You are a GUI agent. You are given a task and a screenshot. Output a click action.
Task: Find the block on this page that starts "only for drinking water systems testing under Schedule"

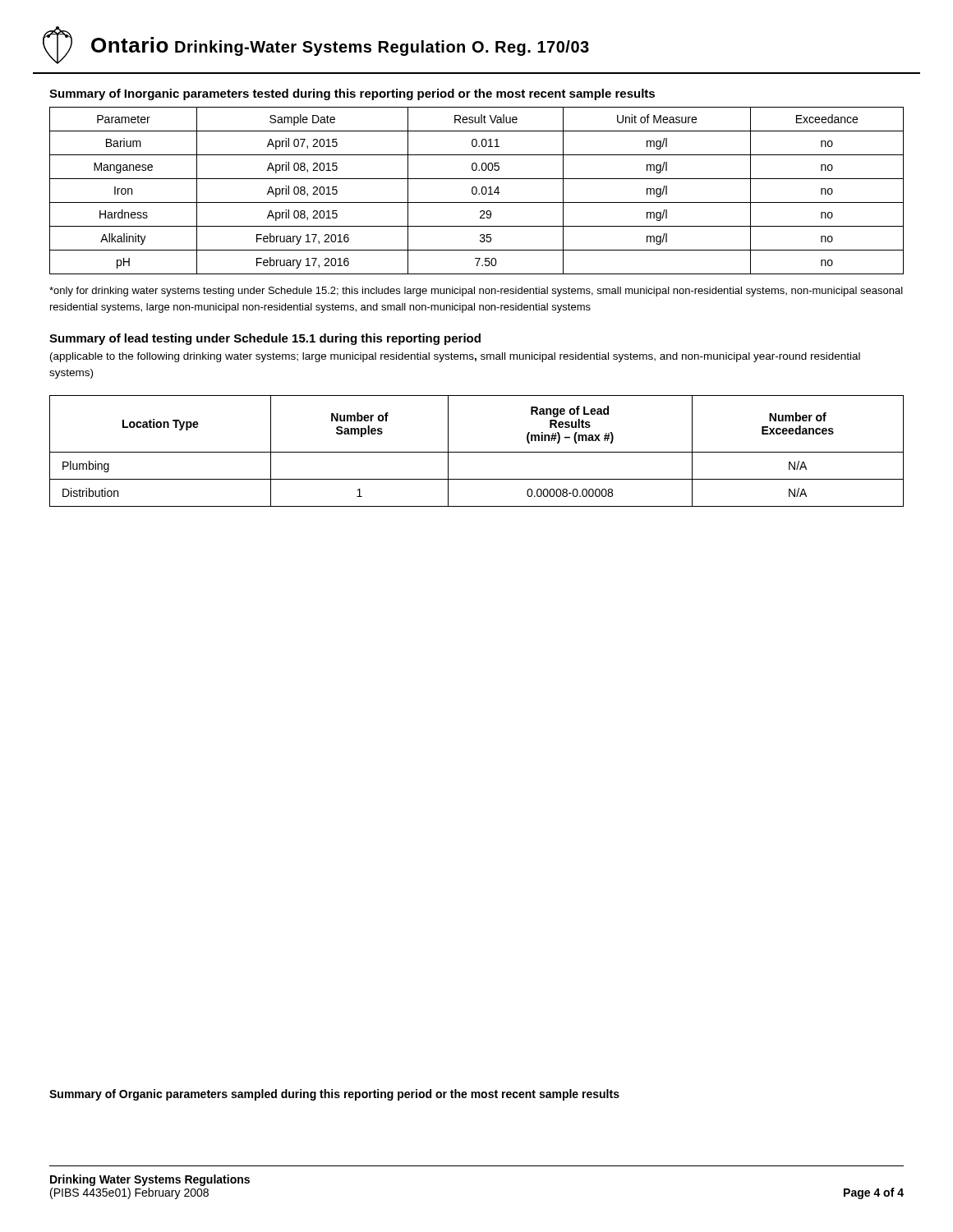pos(476,298)
